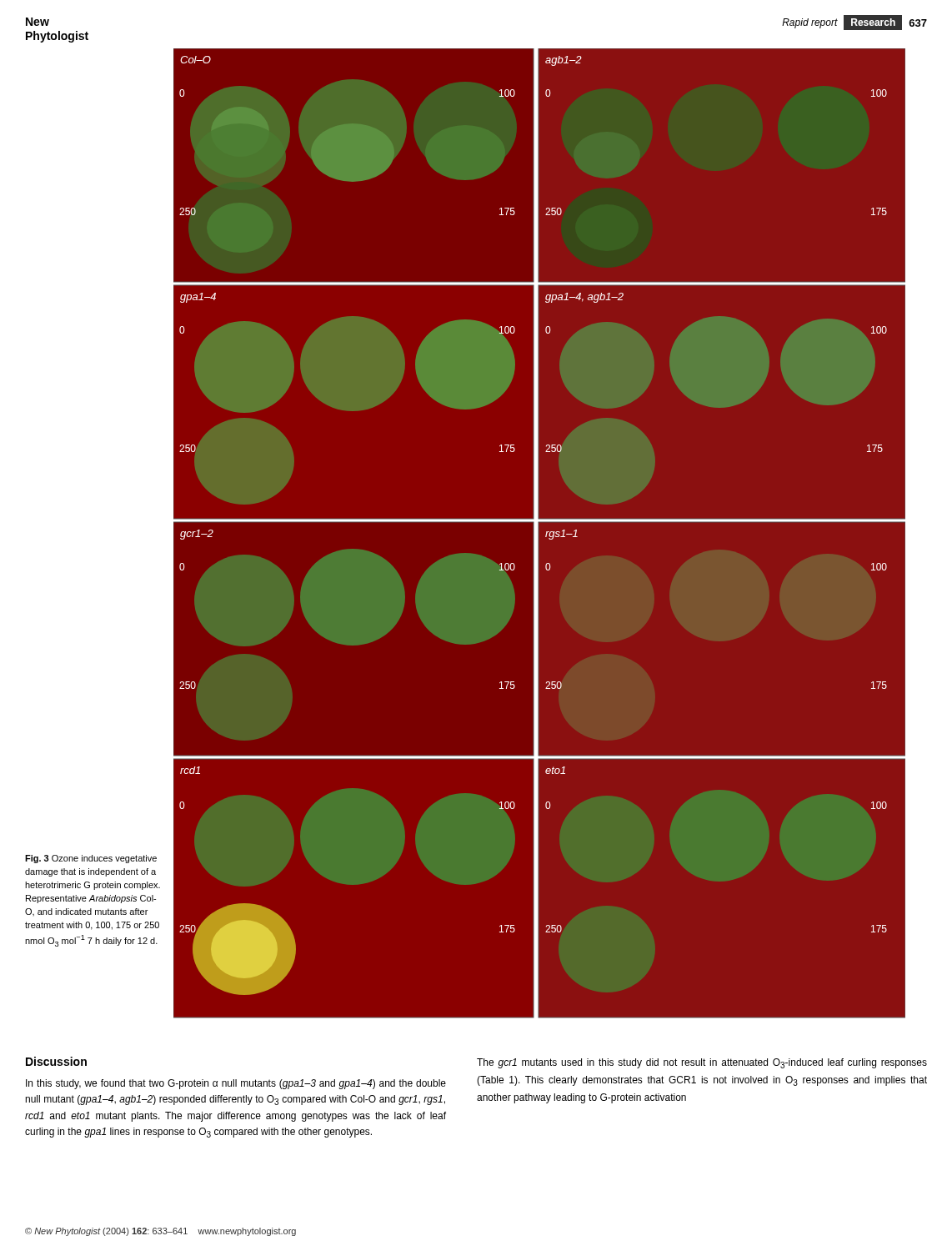Navigate to the element starting "Fig. 3 Ozone induces vegetative"
This screenshot has width=952, height=1251.
click(x=93, y=900)
